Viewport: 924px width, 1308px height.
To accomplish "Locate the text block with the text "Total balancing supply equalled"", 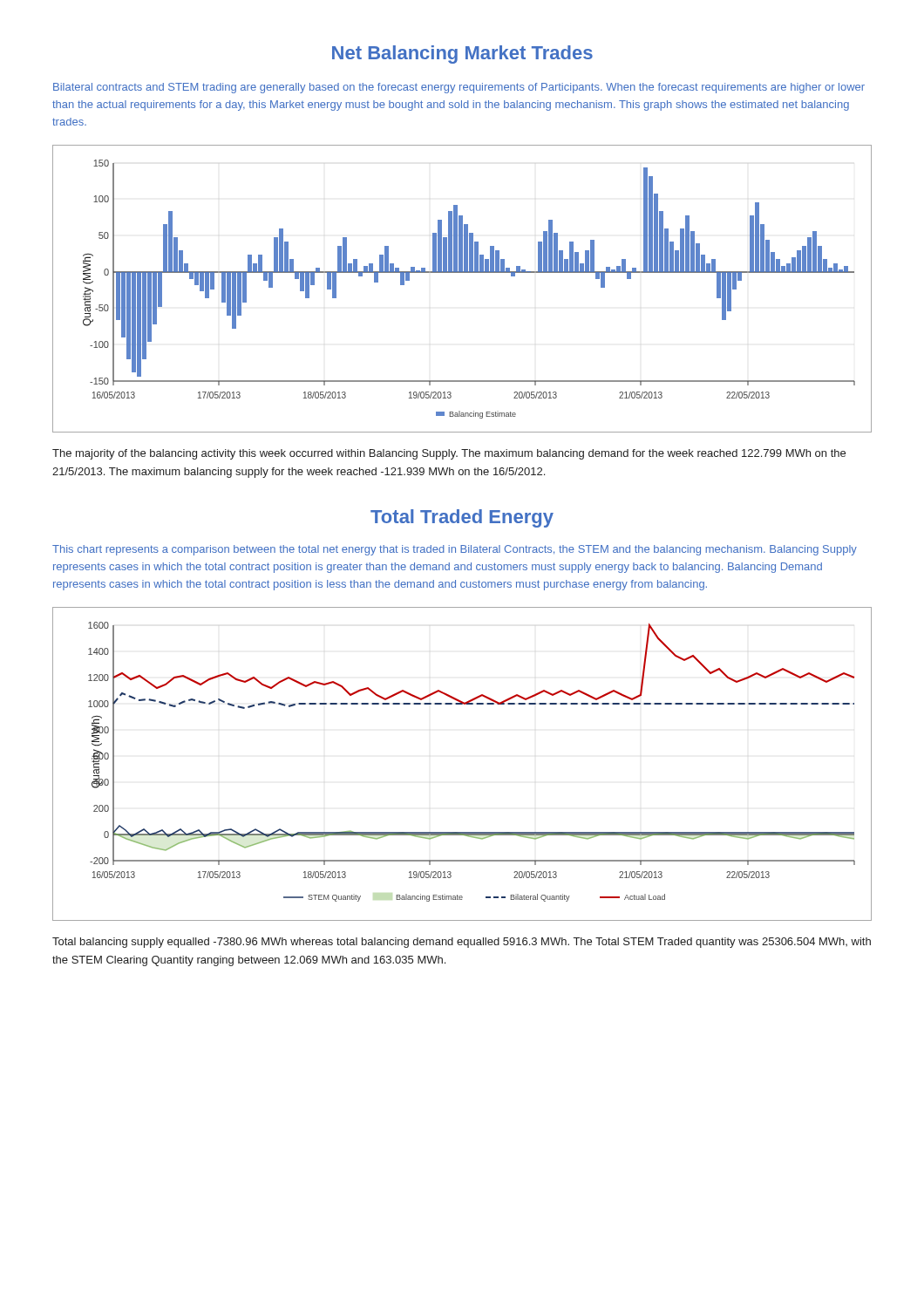I will coord(462,951).
